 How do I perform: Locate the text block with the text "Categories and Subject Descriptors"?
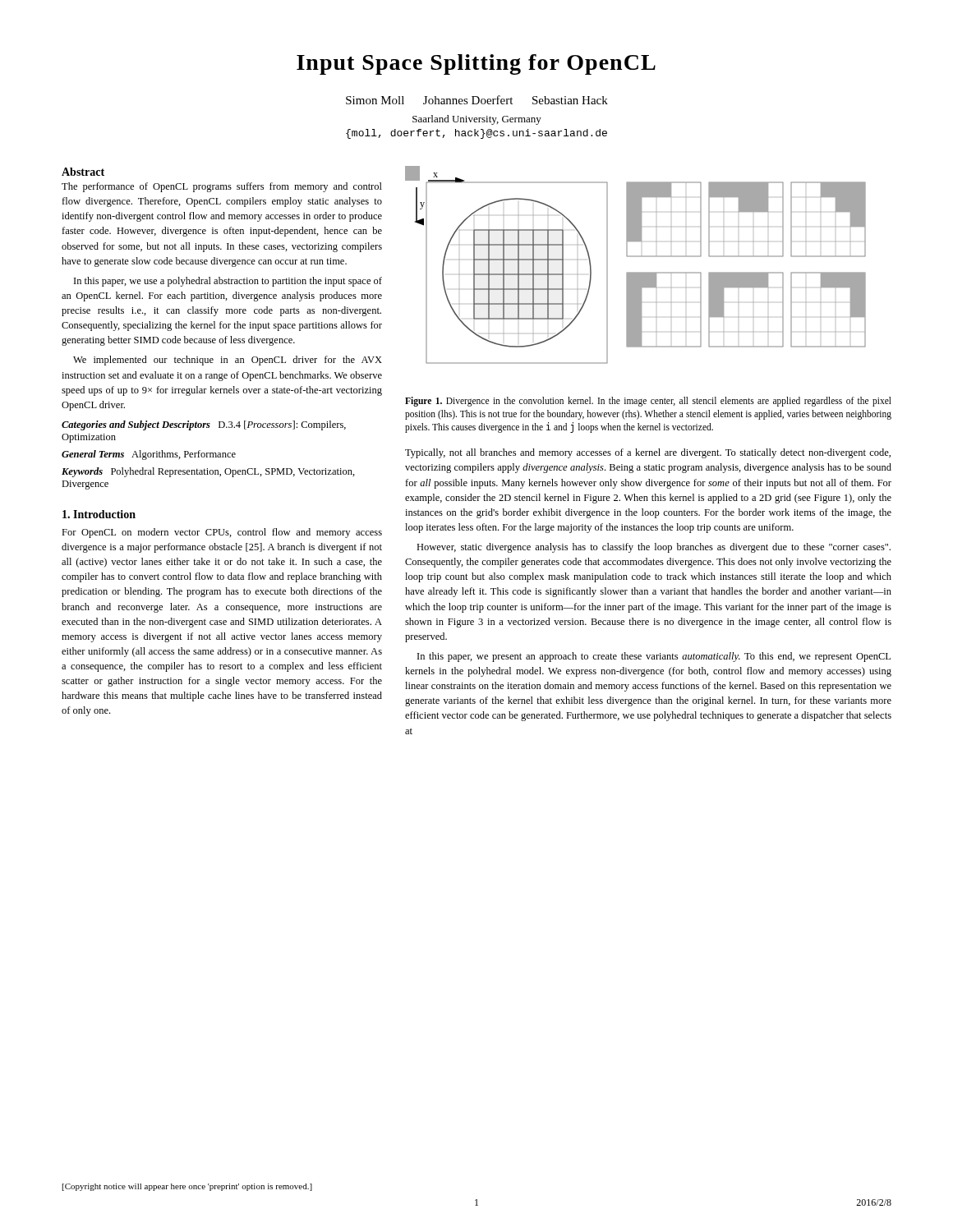[204, 431]
